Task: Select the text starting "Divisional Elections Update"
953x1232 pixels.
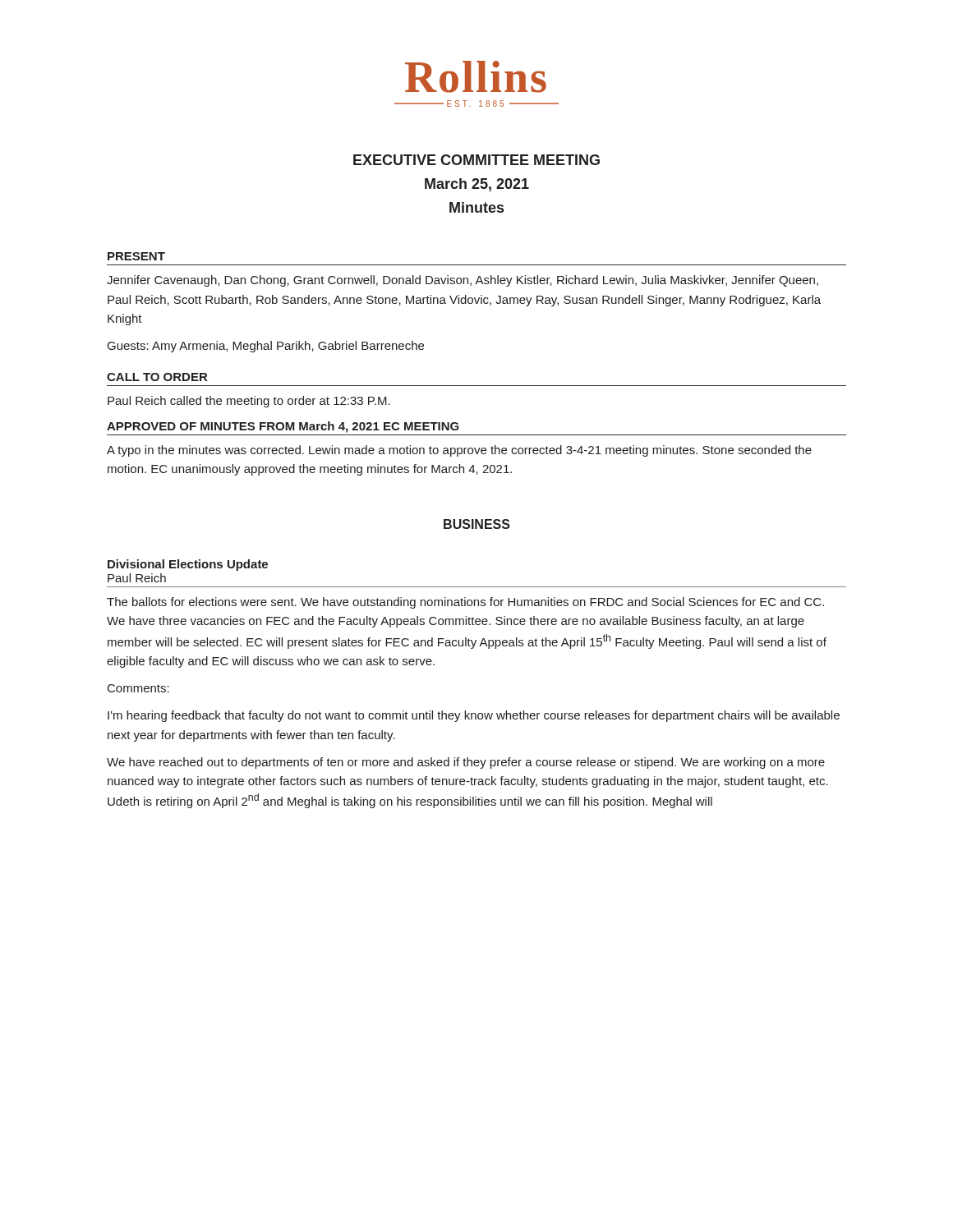Action: click(188, 564)
